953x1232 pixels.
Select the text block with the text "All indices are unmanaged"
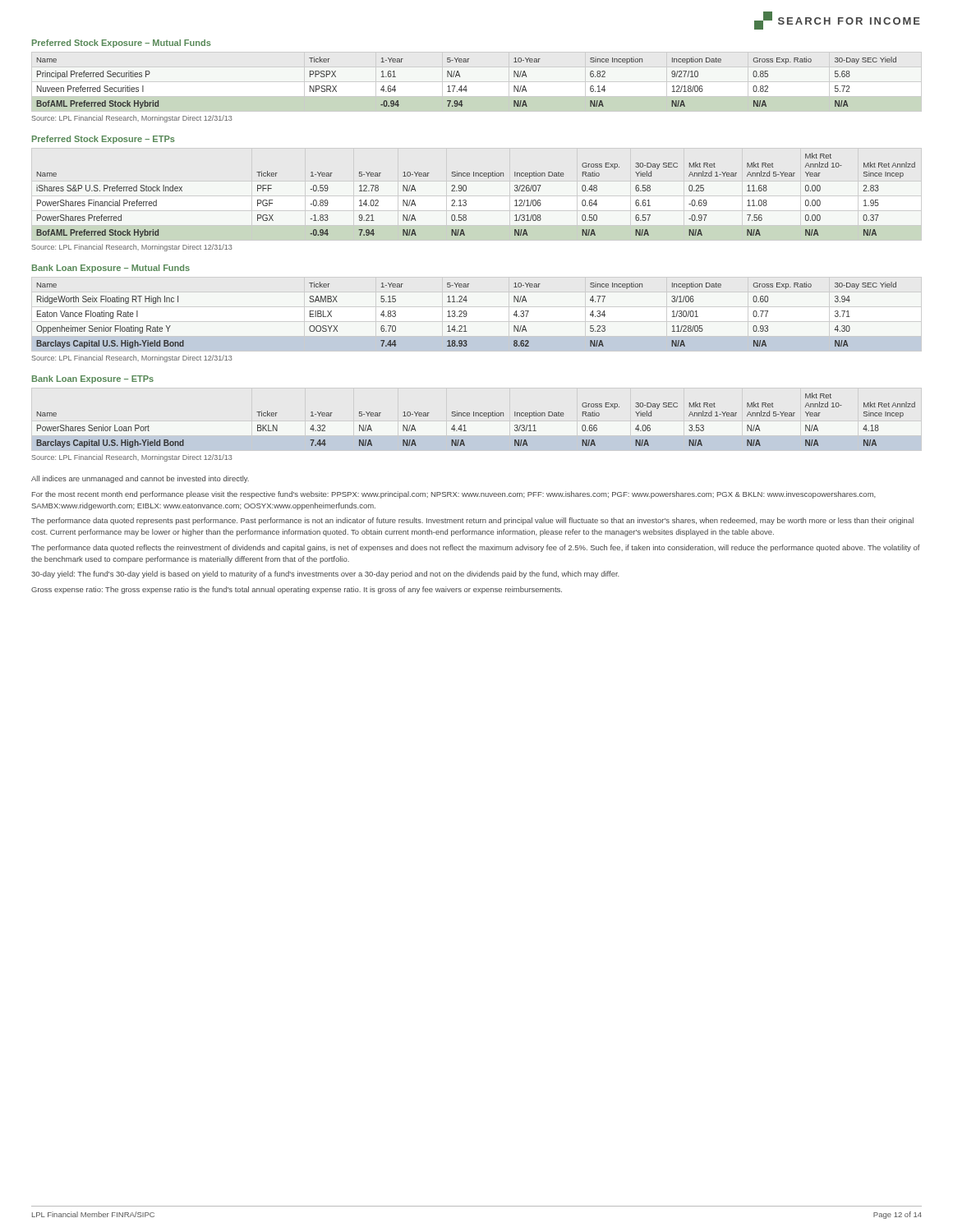[140, 479]
